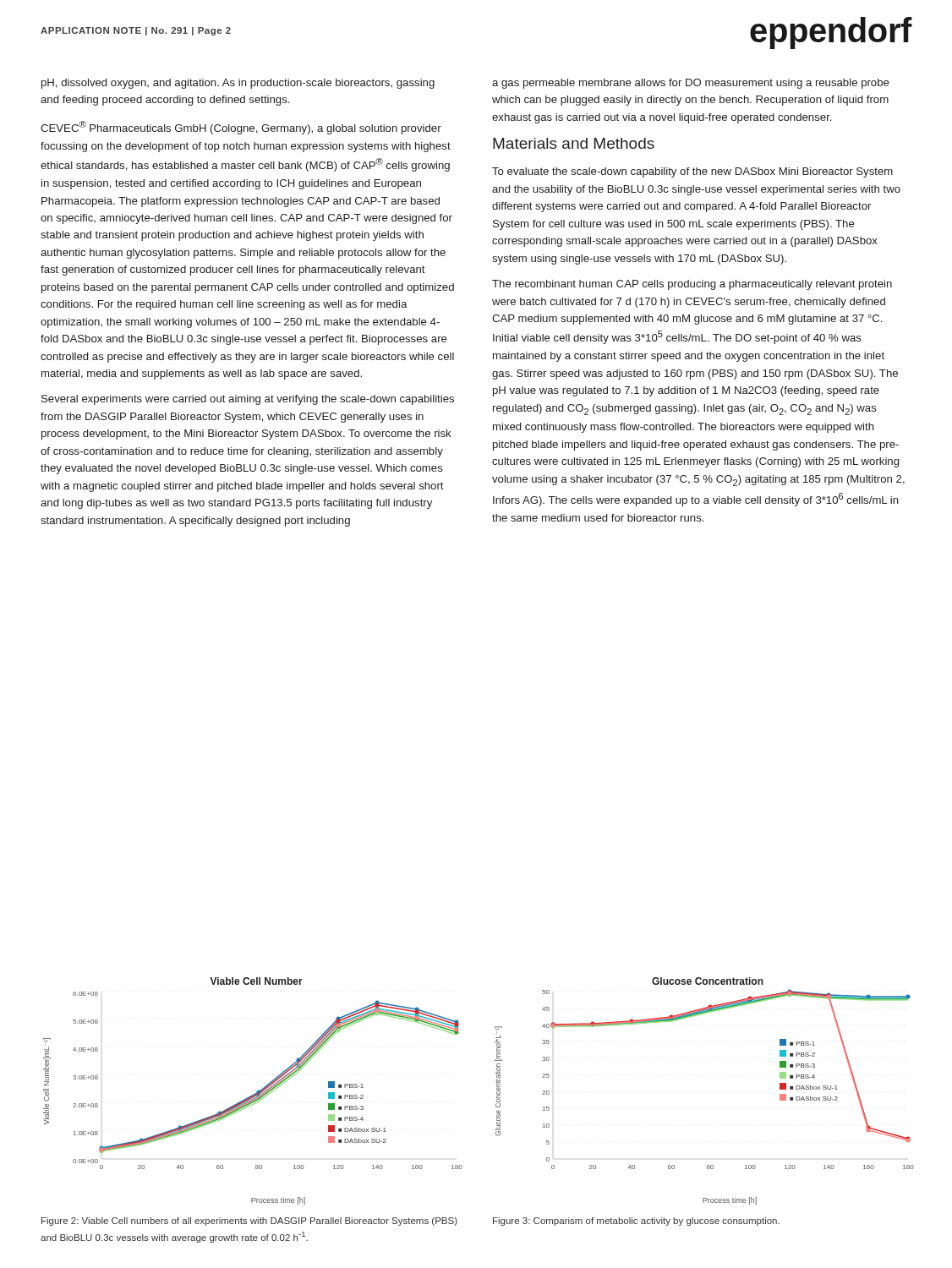Locate the caption that opens with "Figure 3: Comparism of metabolic activity by glucose"

click(636, 1221)
